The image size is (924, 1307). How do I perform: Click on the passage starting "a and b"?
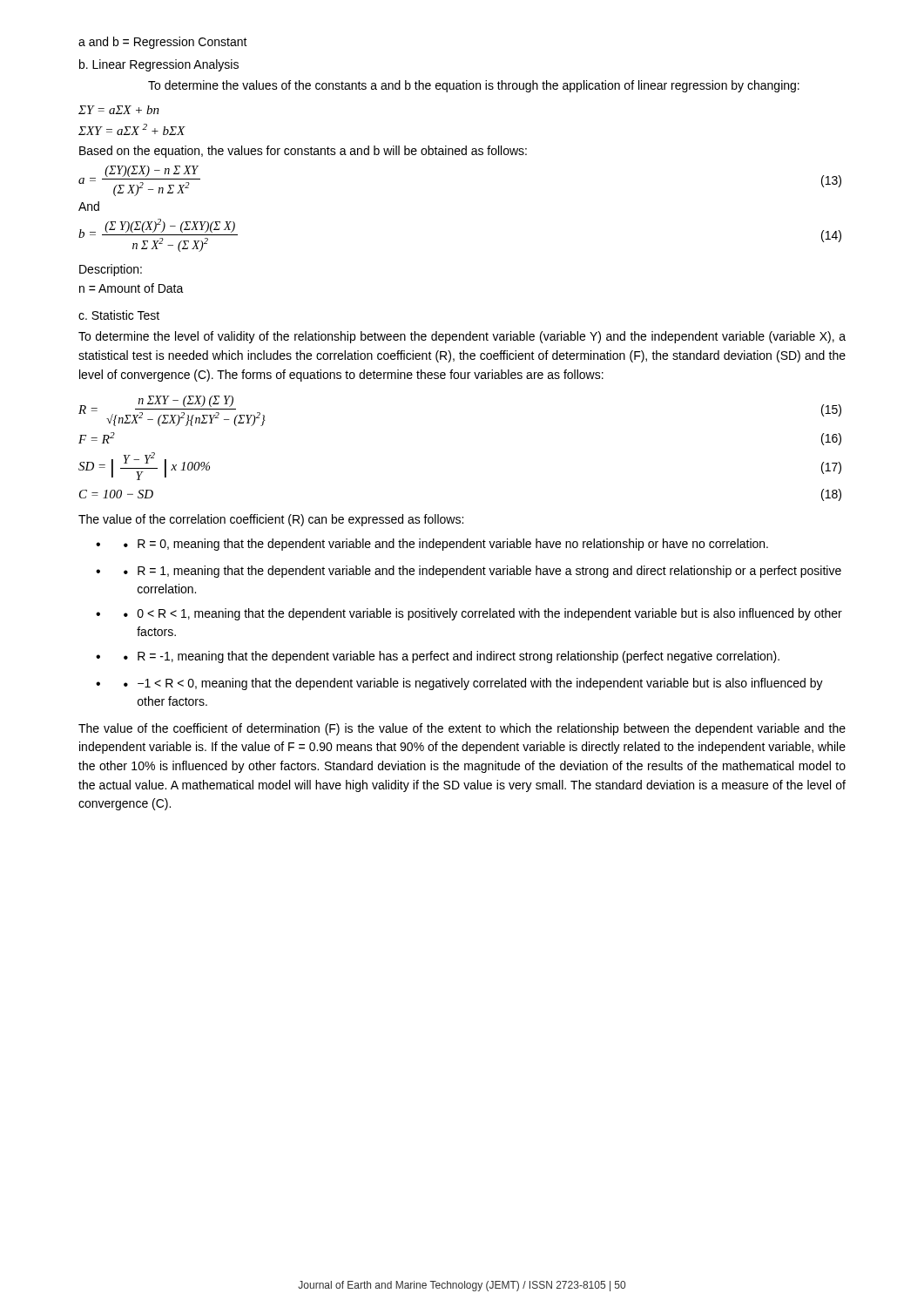tap(163, 42)
